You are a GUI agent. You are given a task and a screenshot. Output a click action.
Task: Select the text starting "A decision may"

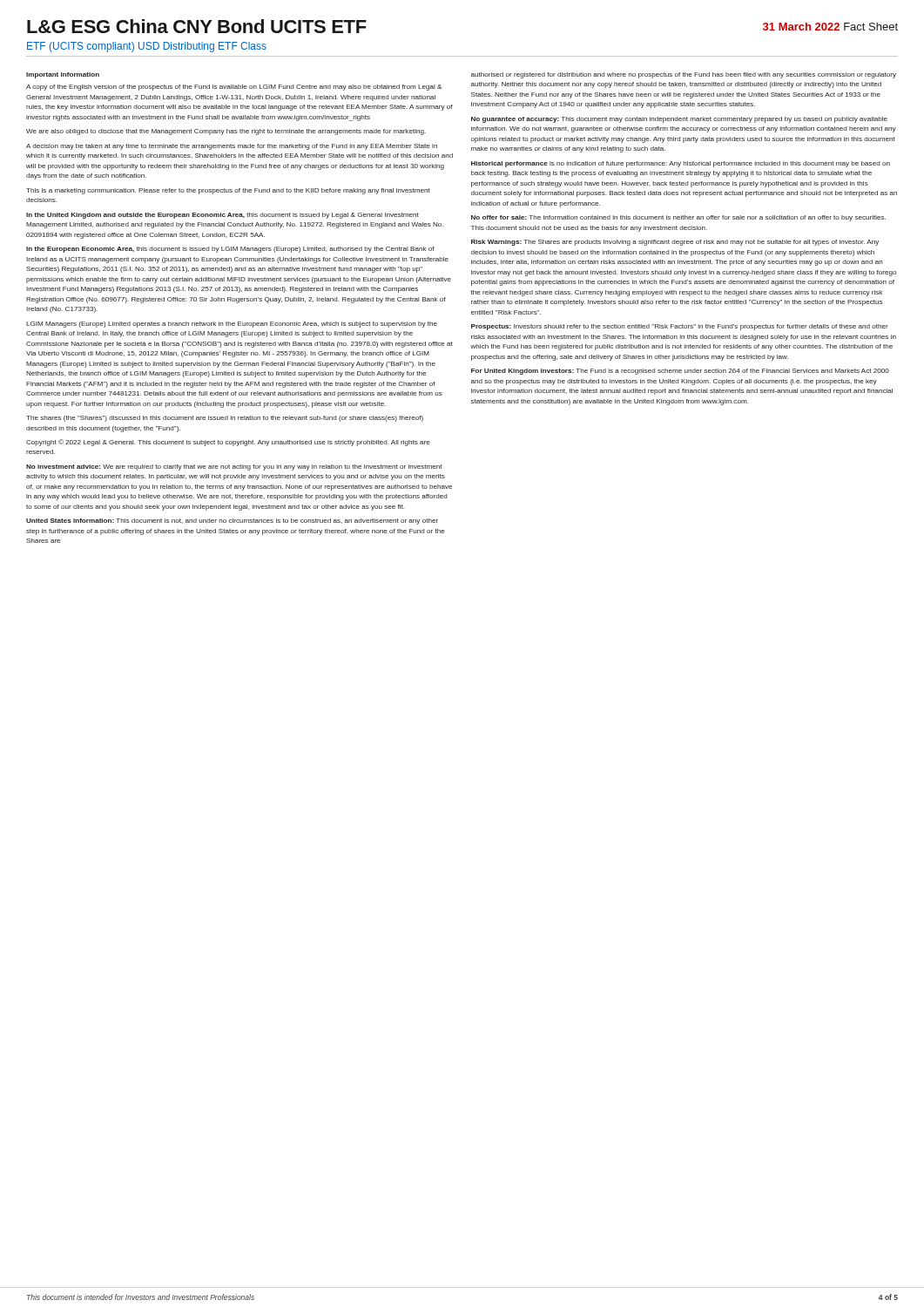click(x=240, y=161)
